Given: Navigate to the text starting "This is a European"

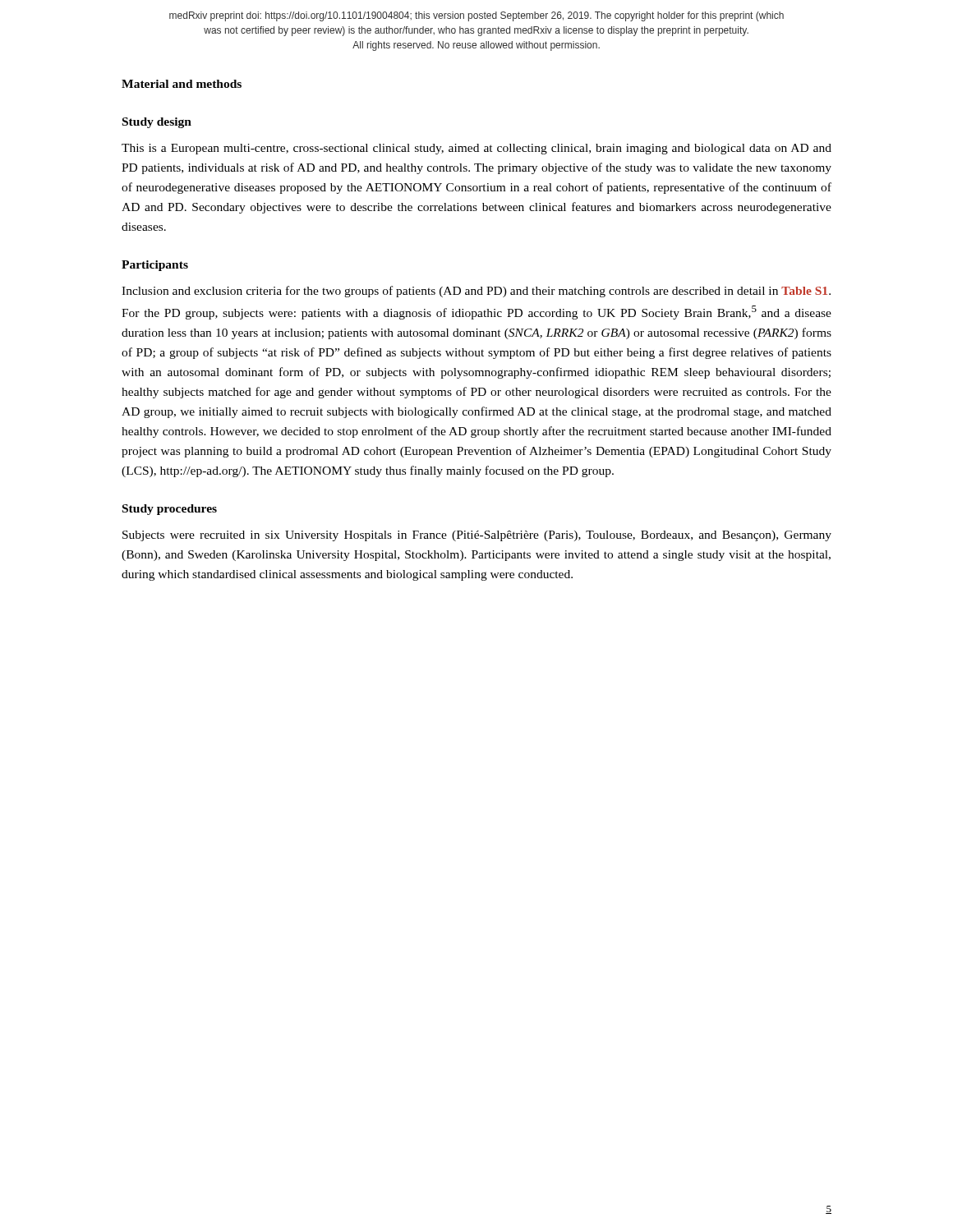Looking at the screenshot, I should coord(476,187).
